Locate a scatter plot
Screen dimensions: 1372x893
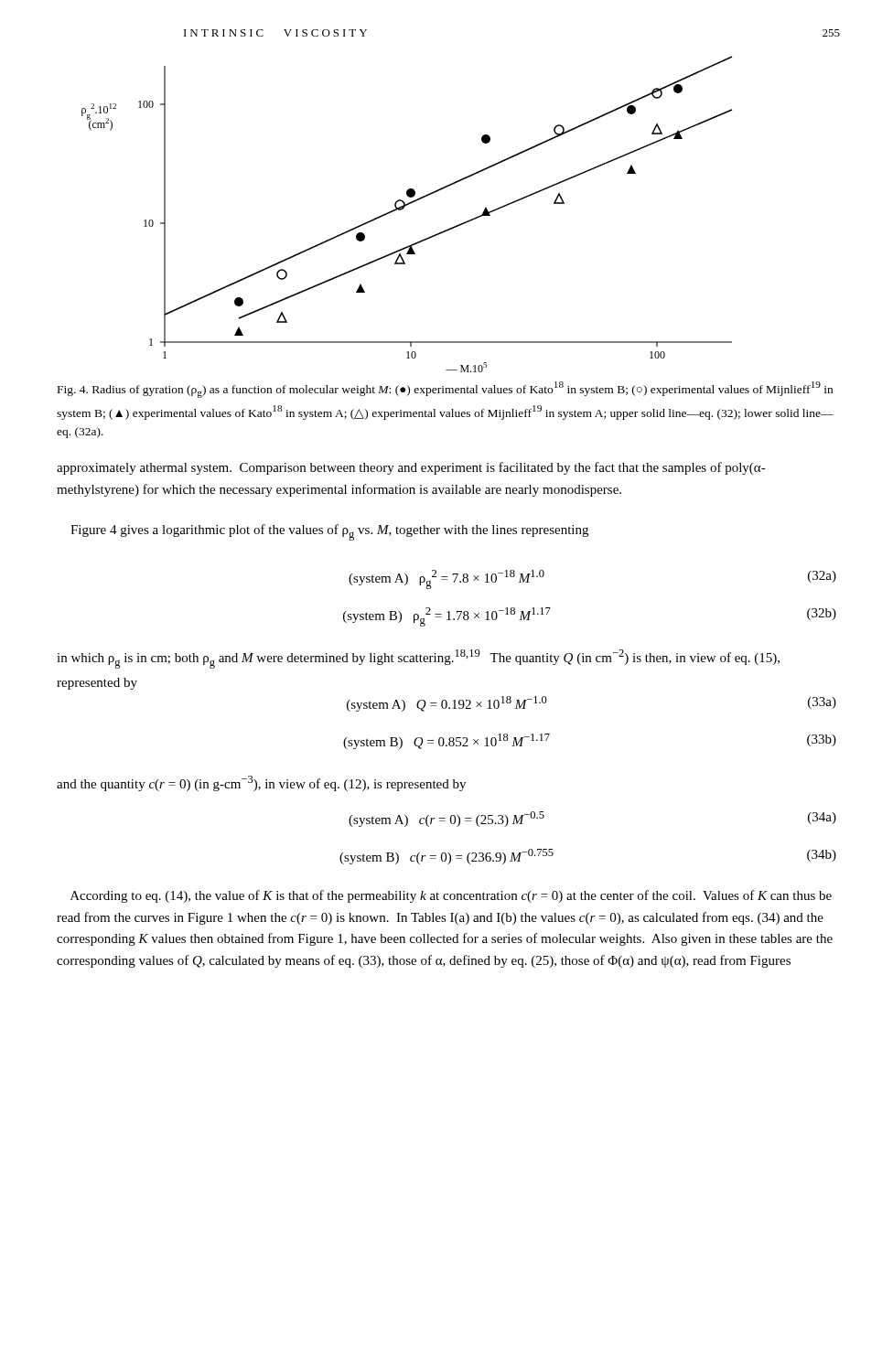(x=435, y=211)
